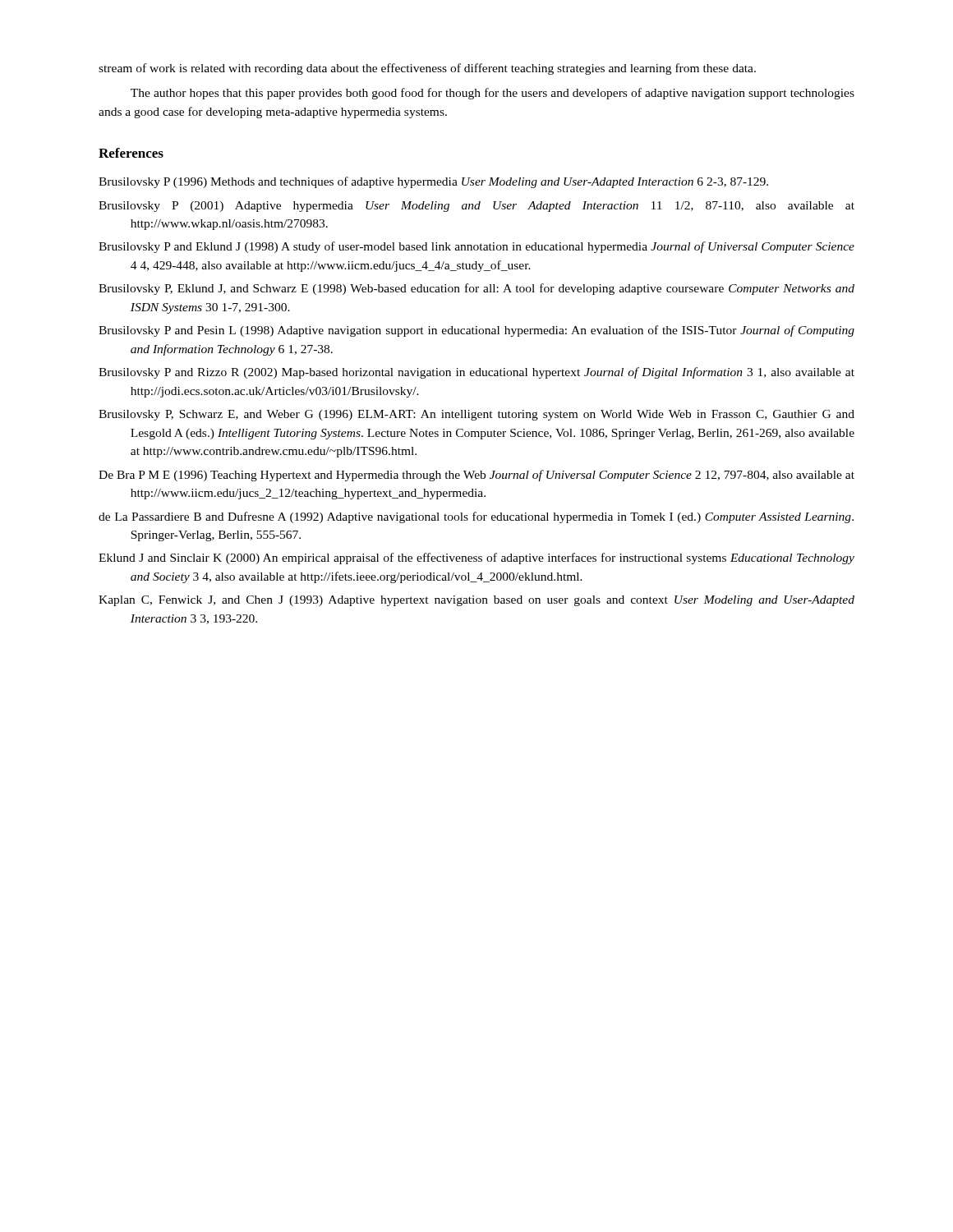
Task: Find the block on this page that starts "Brusilovsky P, Eklund"
Action: (x=476, y=297)
